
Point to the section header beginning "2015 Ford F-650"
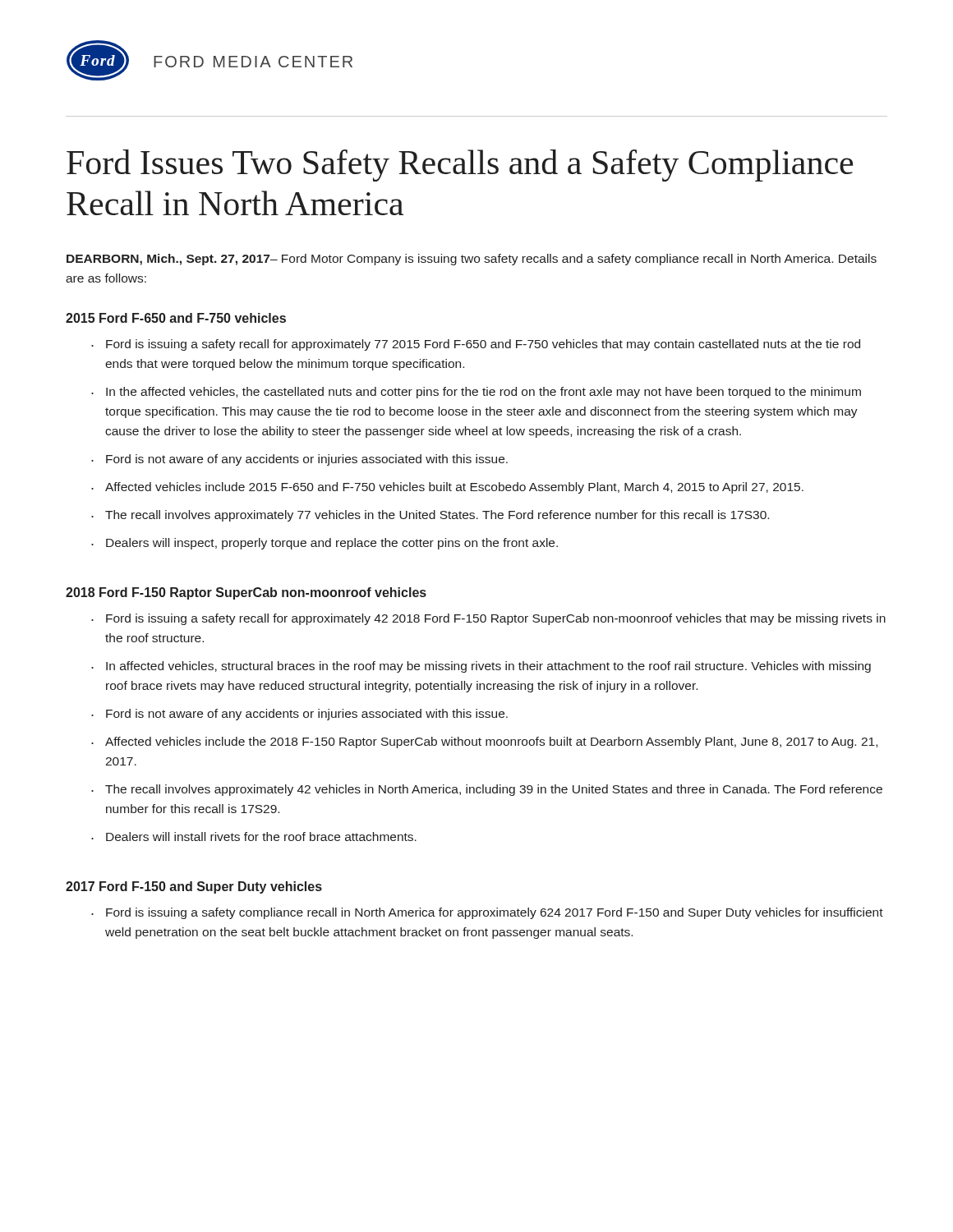coord(176,318)
